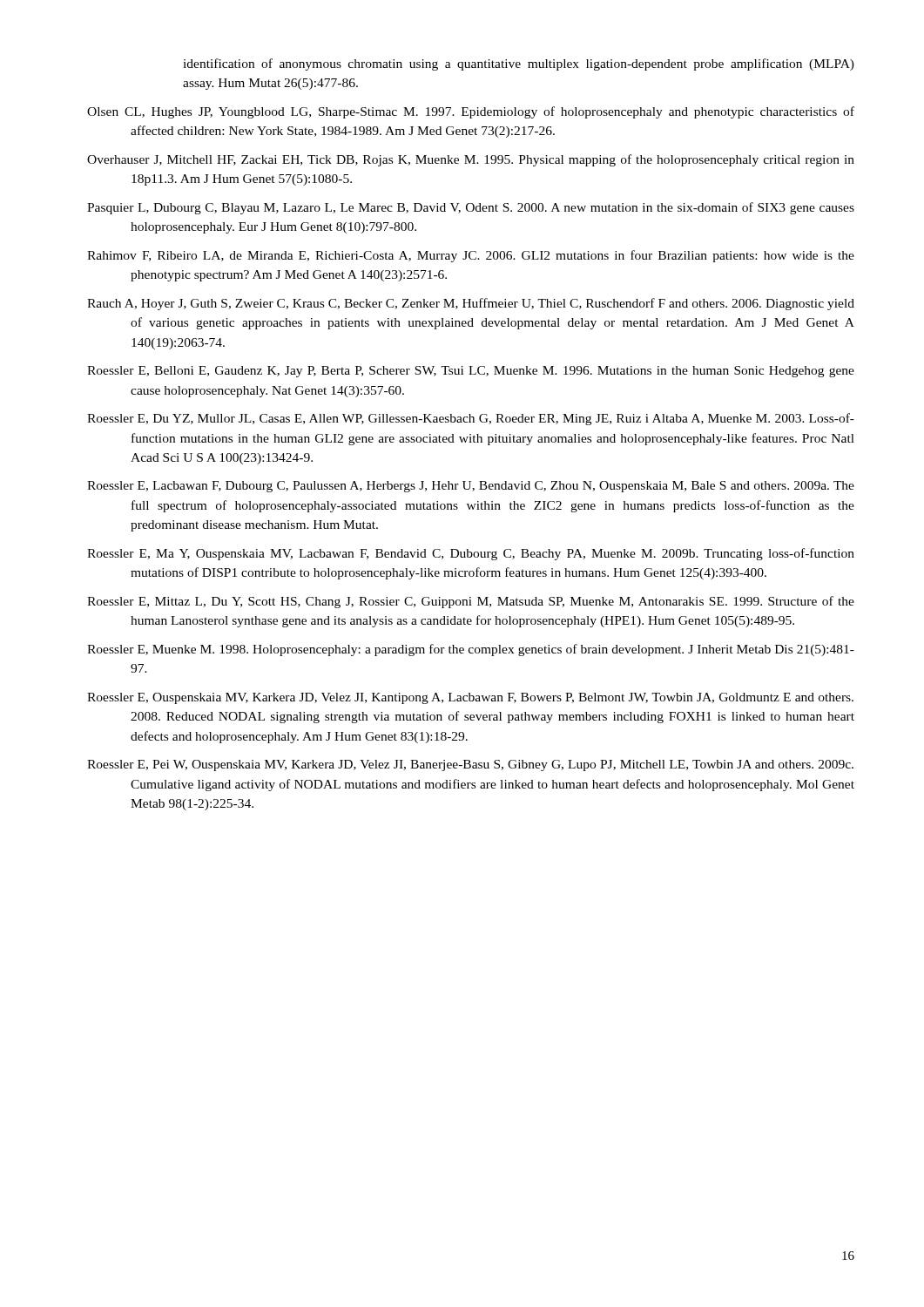Locate the list item that reads "Roessler E, Ma Y, Ouspenskaia MV, Lacbawan"
Screen dimensions: 1307x924
click(471, 562)
